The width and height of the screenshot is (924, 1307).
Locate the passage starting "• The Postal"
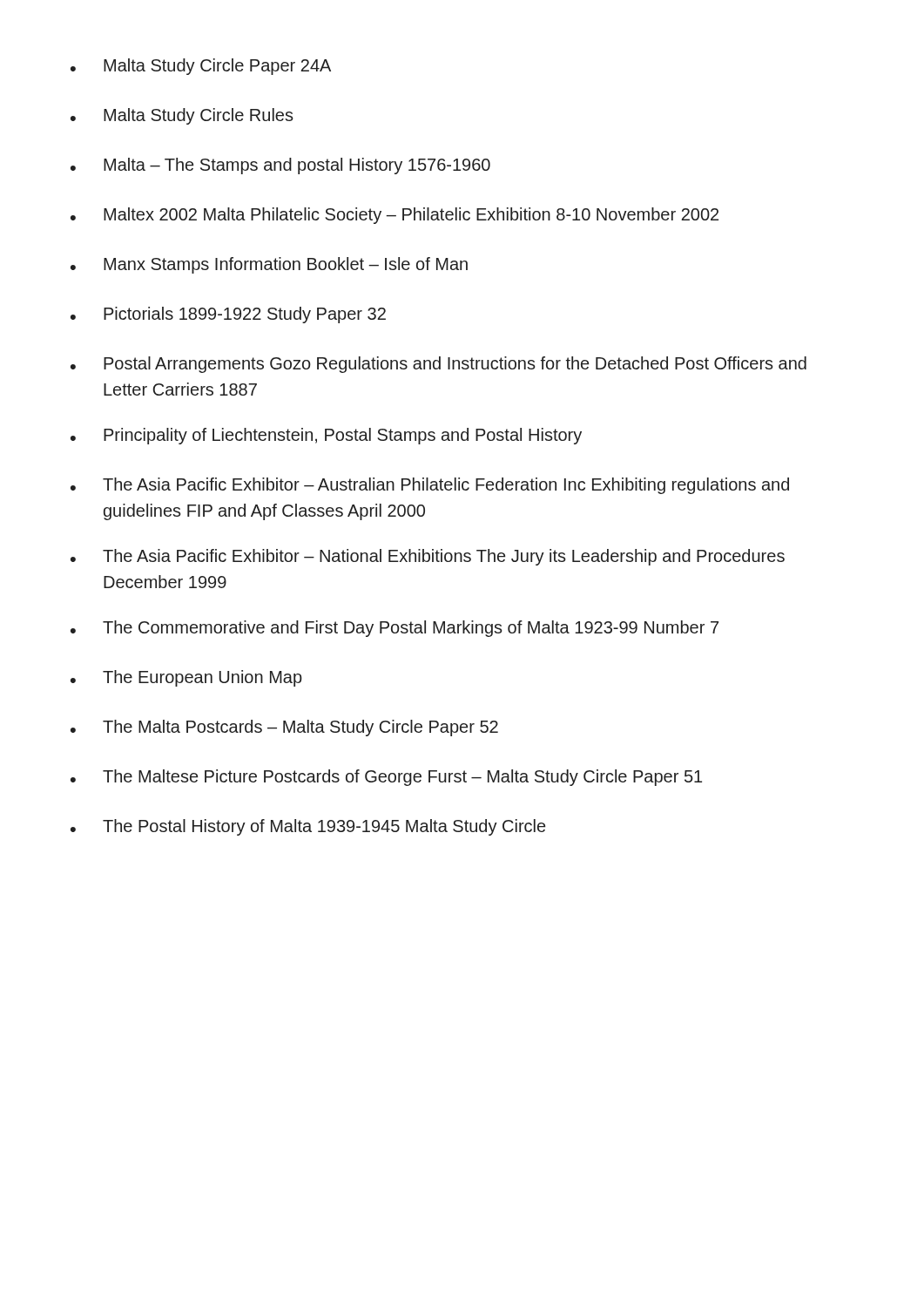click(462, 828)
